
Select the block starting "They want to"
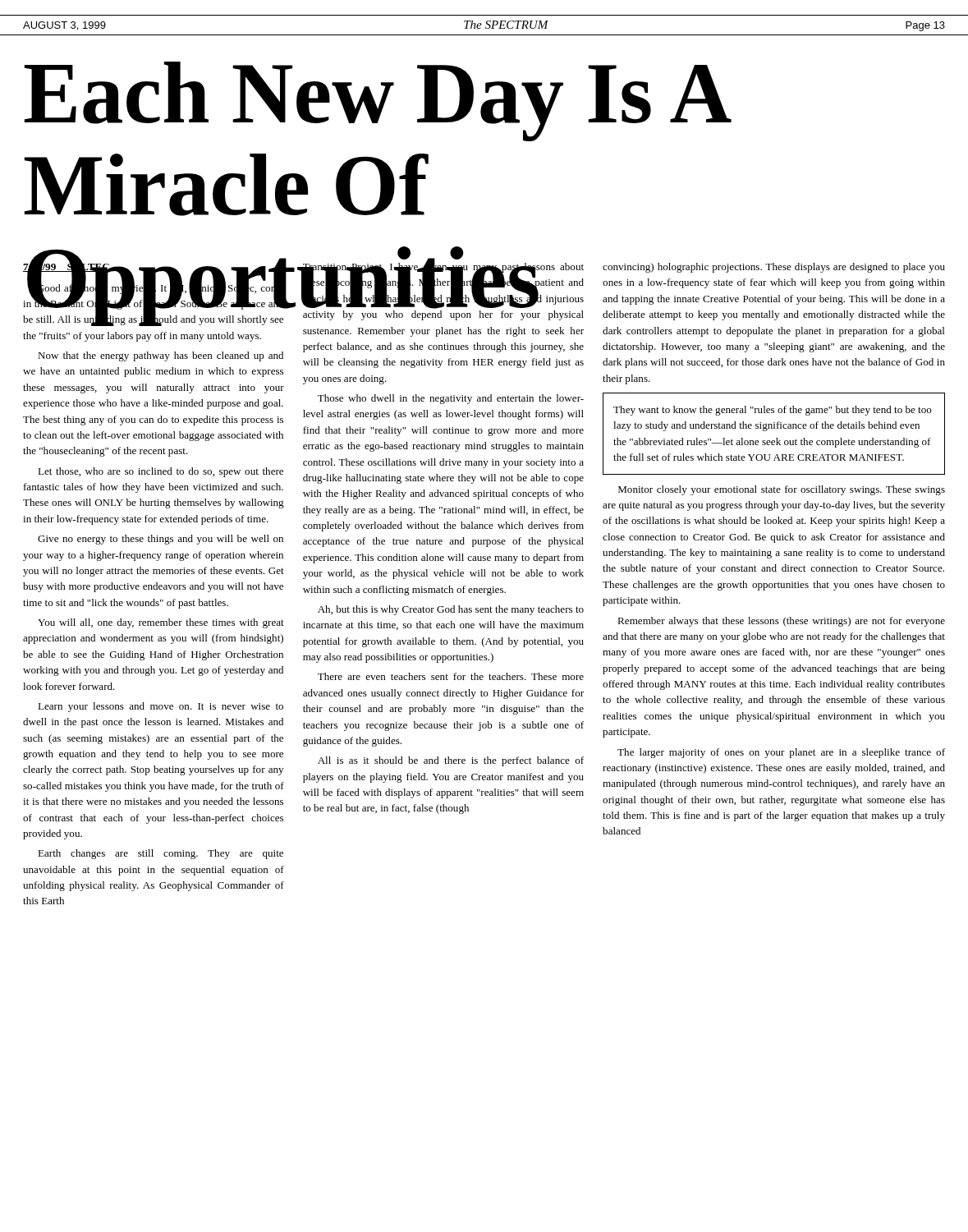(x=774, y=433)
